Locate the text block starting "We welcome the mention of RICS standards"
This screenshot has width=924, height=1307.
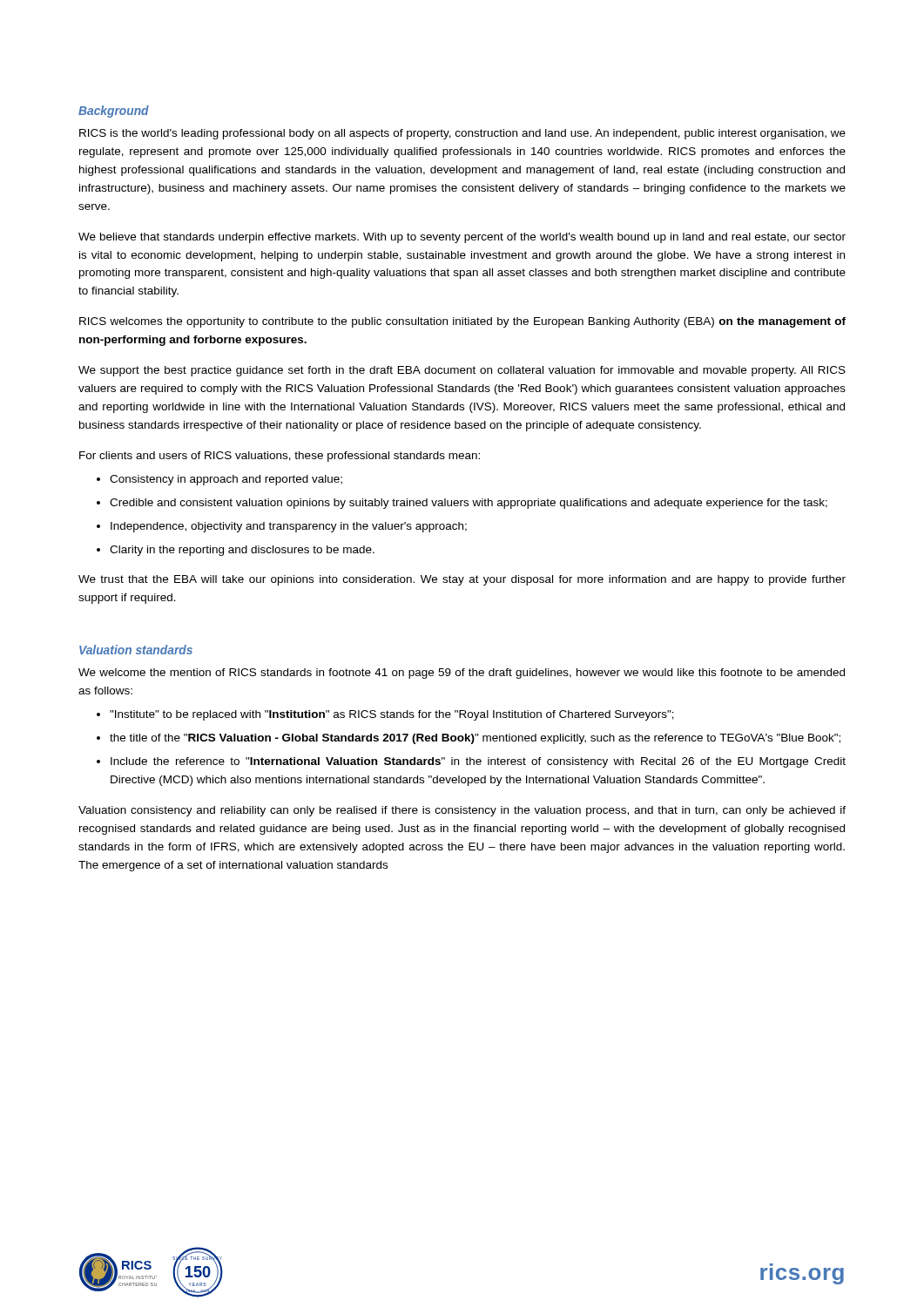(462, 682)
